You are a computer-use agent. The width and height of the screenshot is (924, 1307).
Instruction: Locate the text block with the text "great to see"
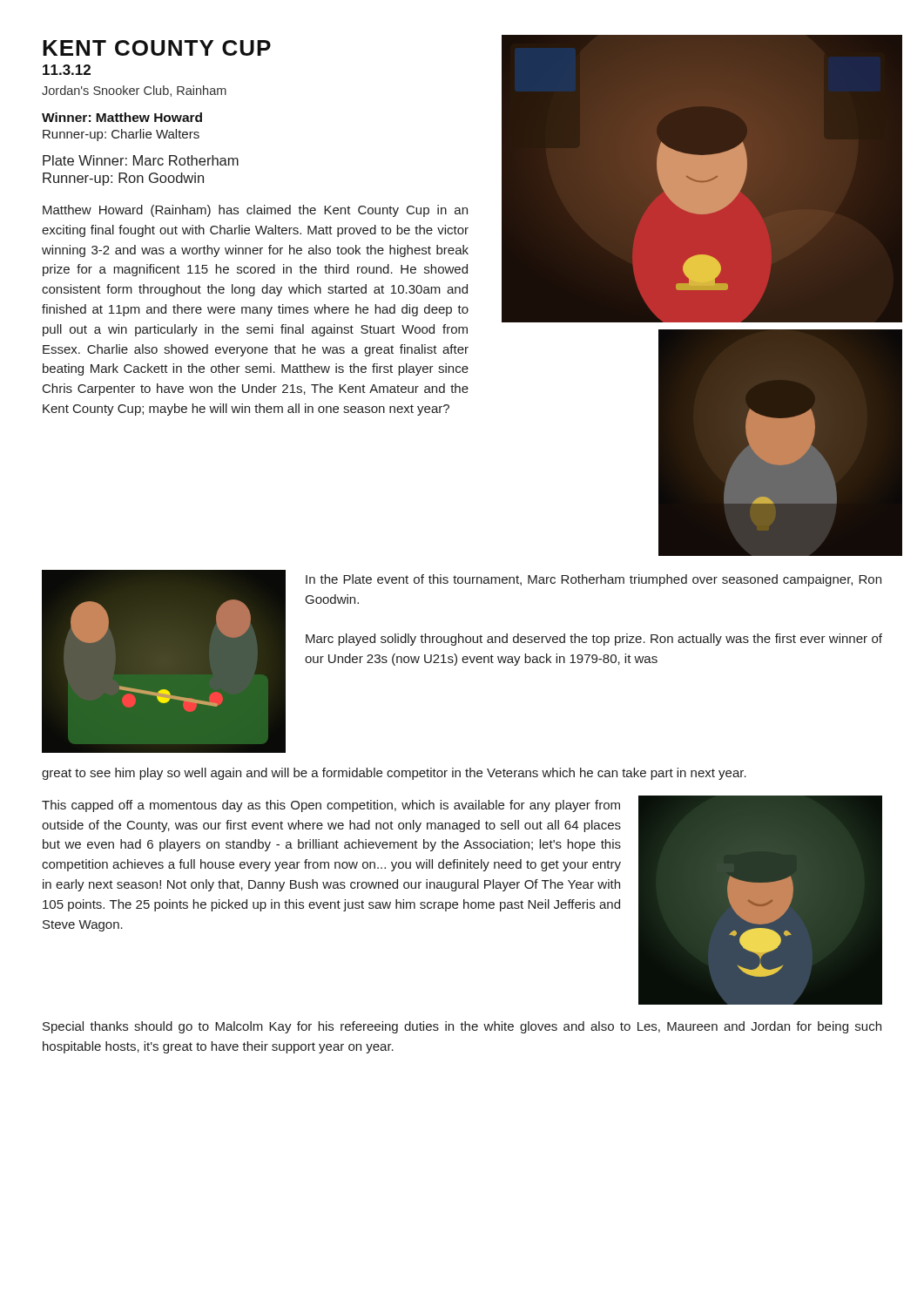(x=394, y=772)
